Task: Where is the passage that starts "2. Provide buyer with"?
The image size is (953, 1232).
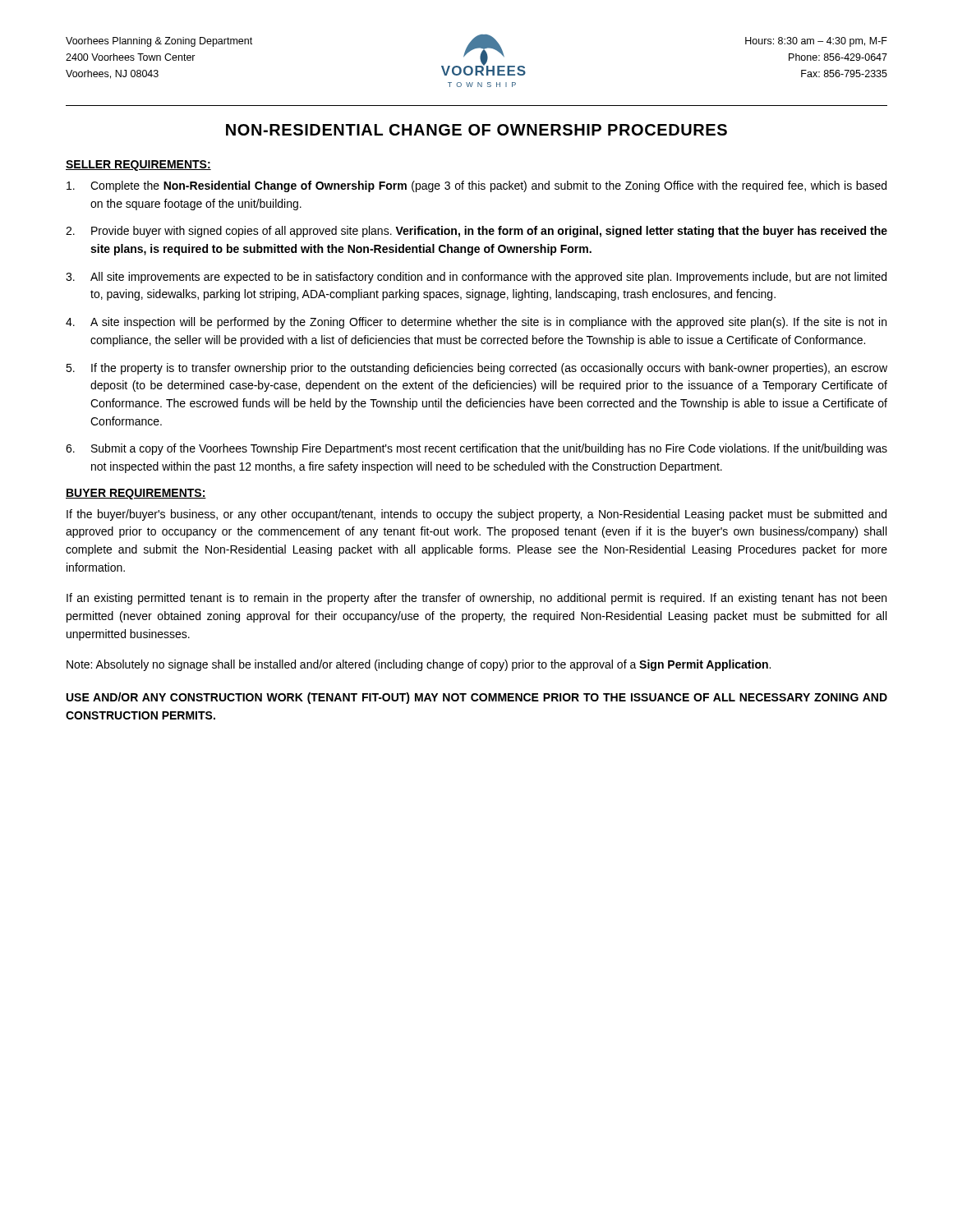Action: point(476,241)
